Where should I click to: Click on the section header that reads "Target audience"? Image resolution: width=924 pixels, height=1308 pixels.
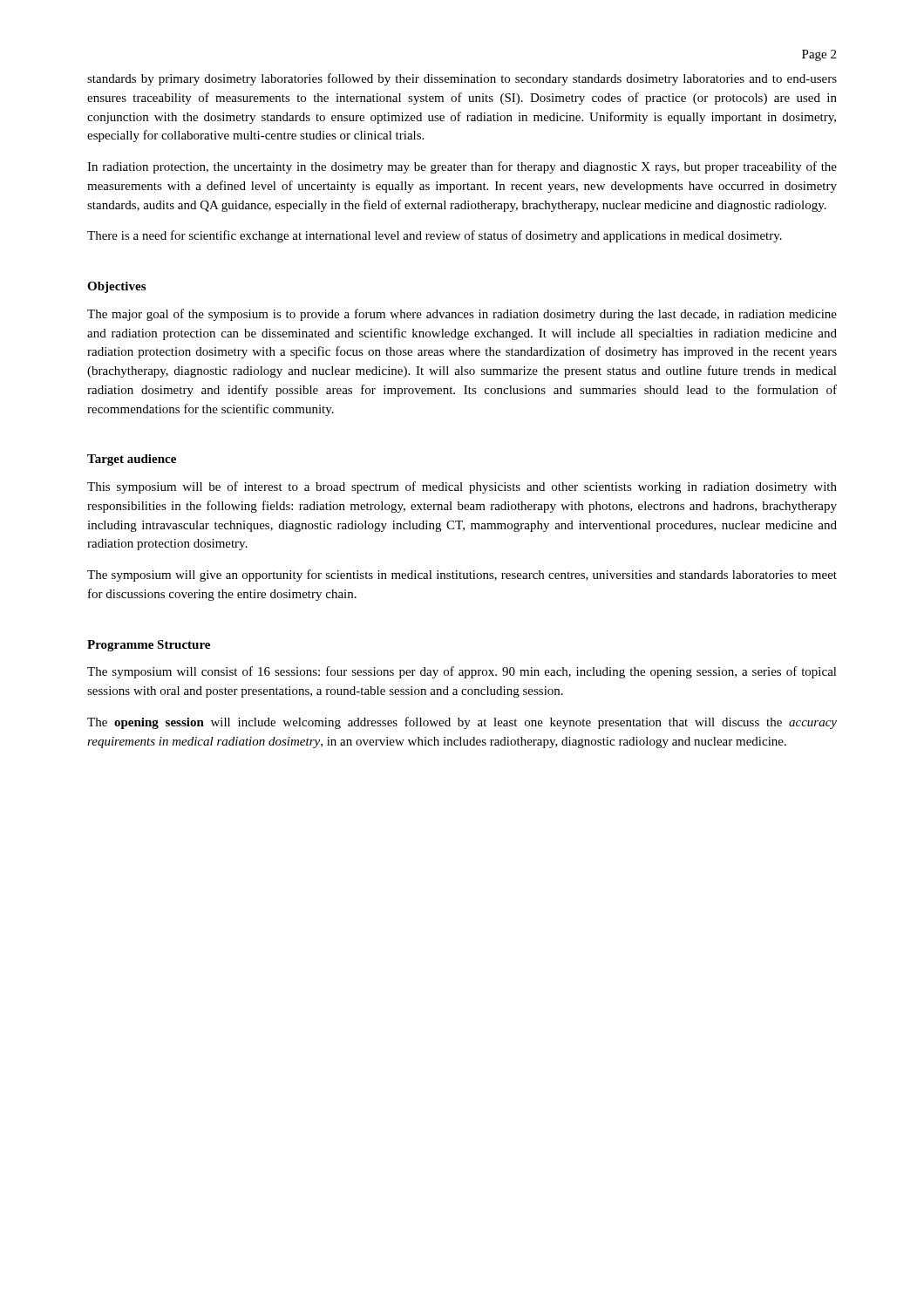[x=132, y=459]
